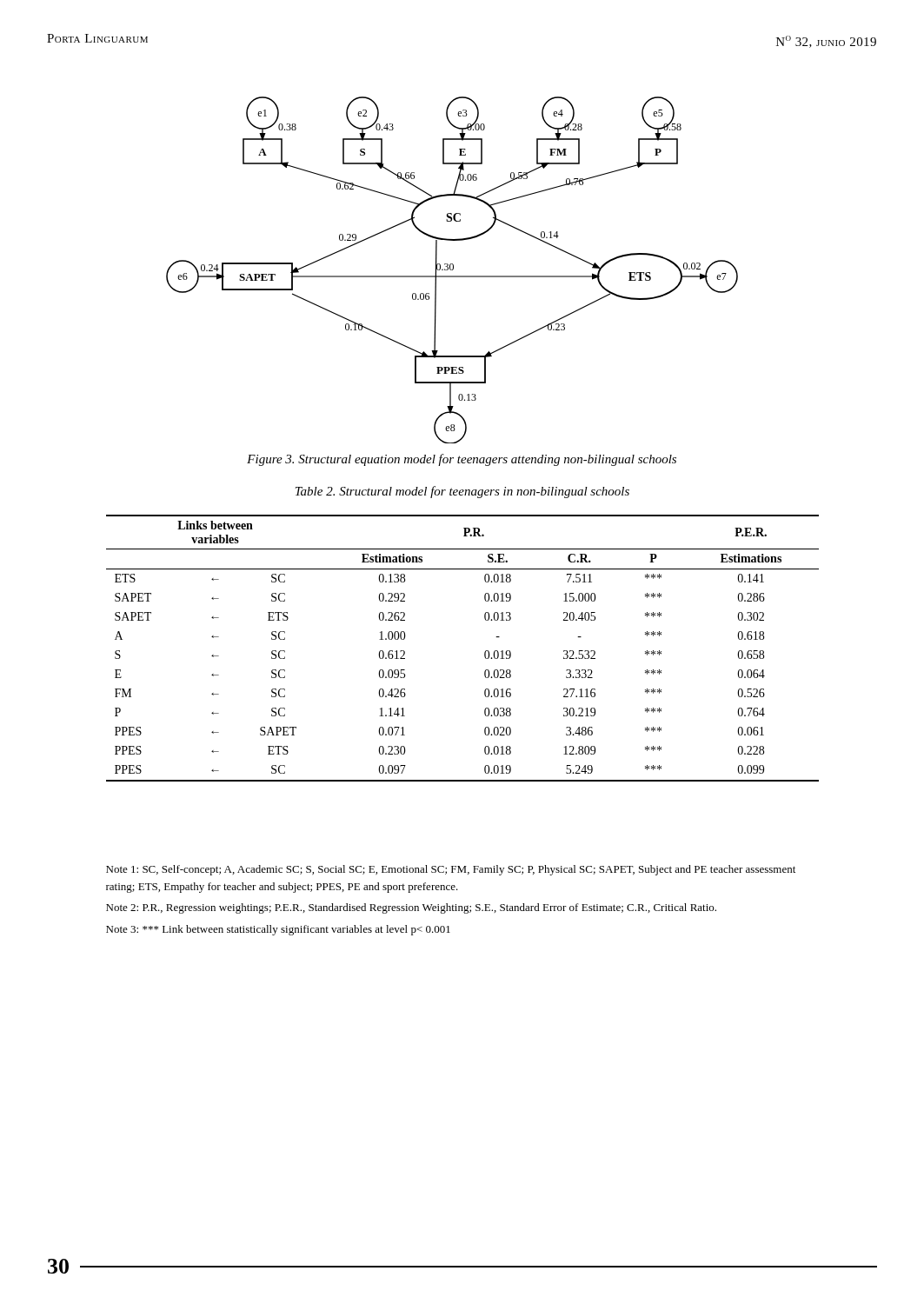Find the engineering diagram

click(x=462, y=256)
